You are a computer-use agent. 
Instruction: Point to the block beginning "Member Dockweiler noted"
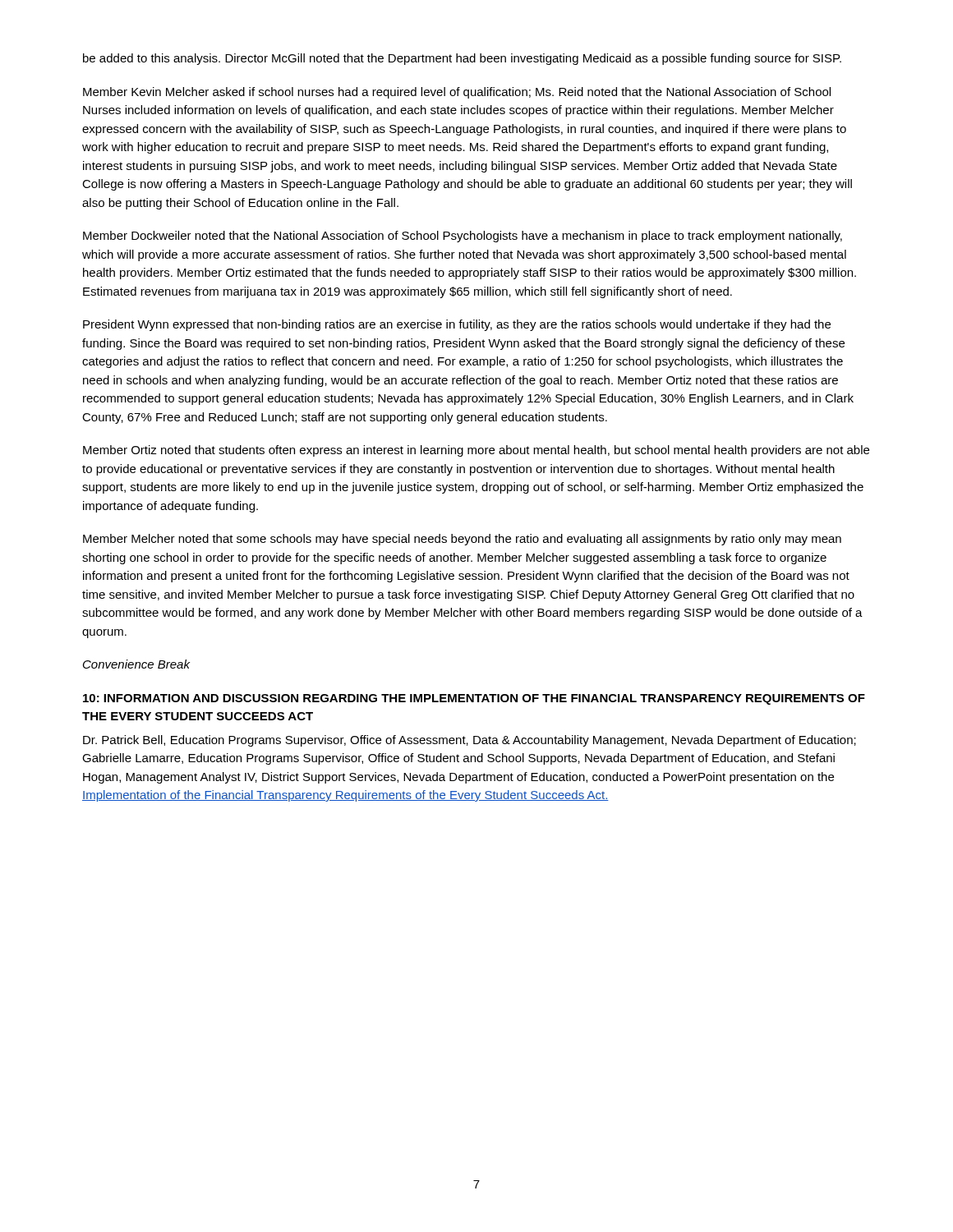(470, 263)
